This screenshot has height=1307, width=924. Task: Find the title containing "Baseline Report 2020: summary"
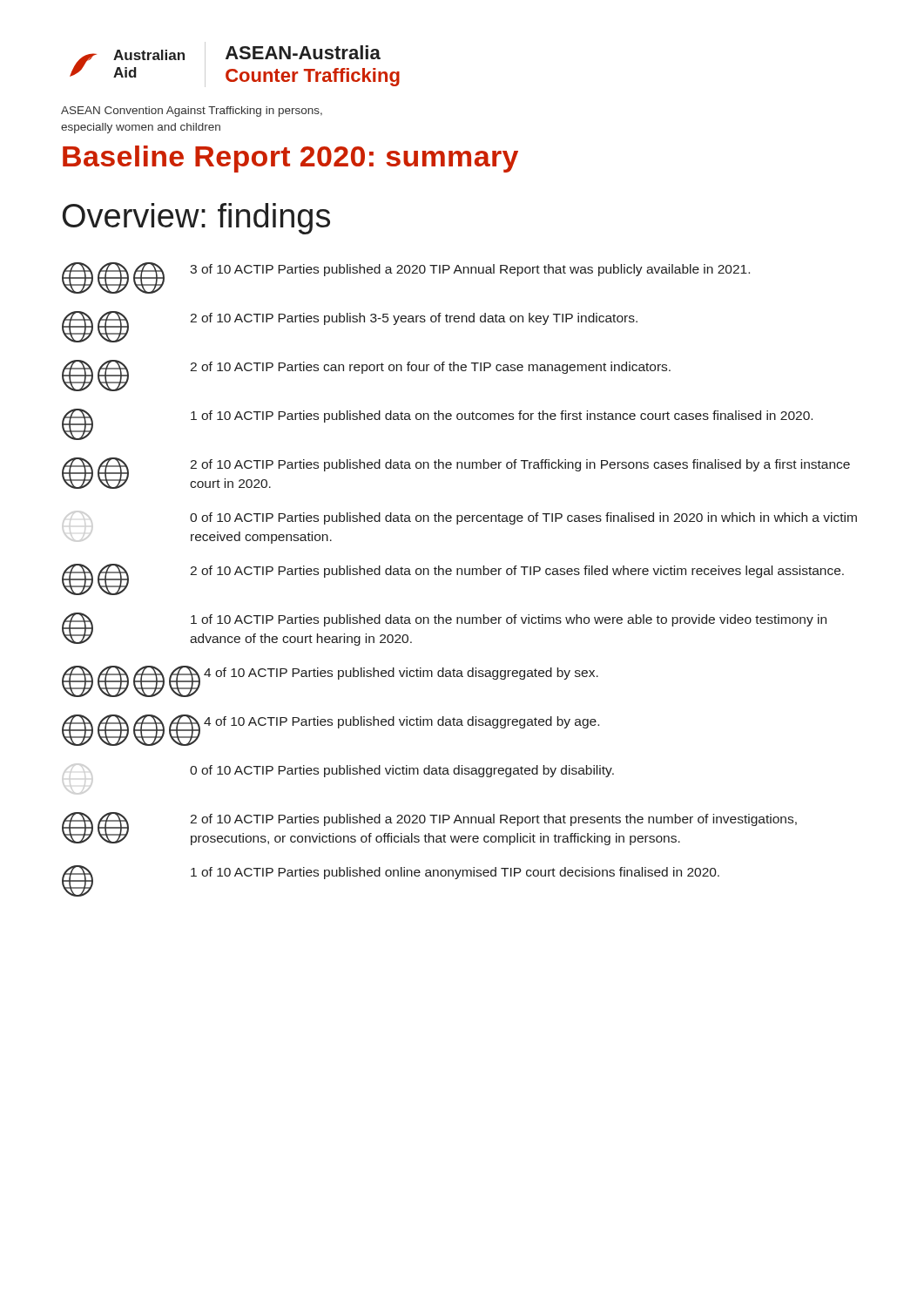pos(290,156)
